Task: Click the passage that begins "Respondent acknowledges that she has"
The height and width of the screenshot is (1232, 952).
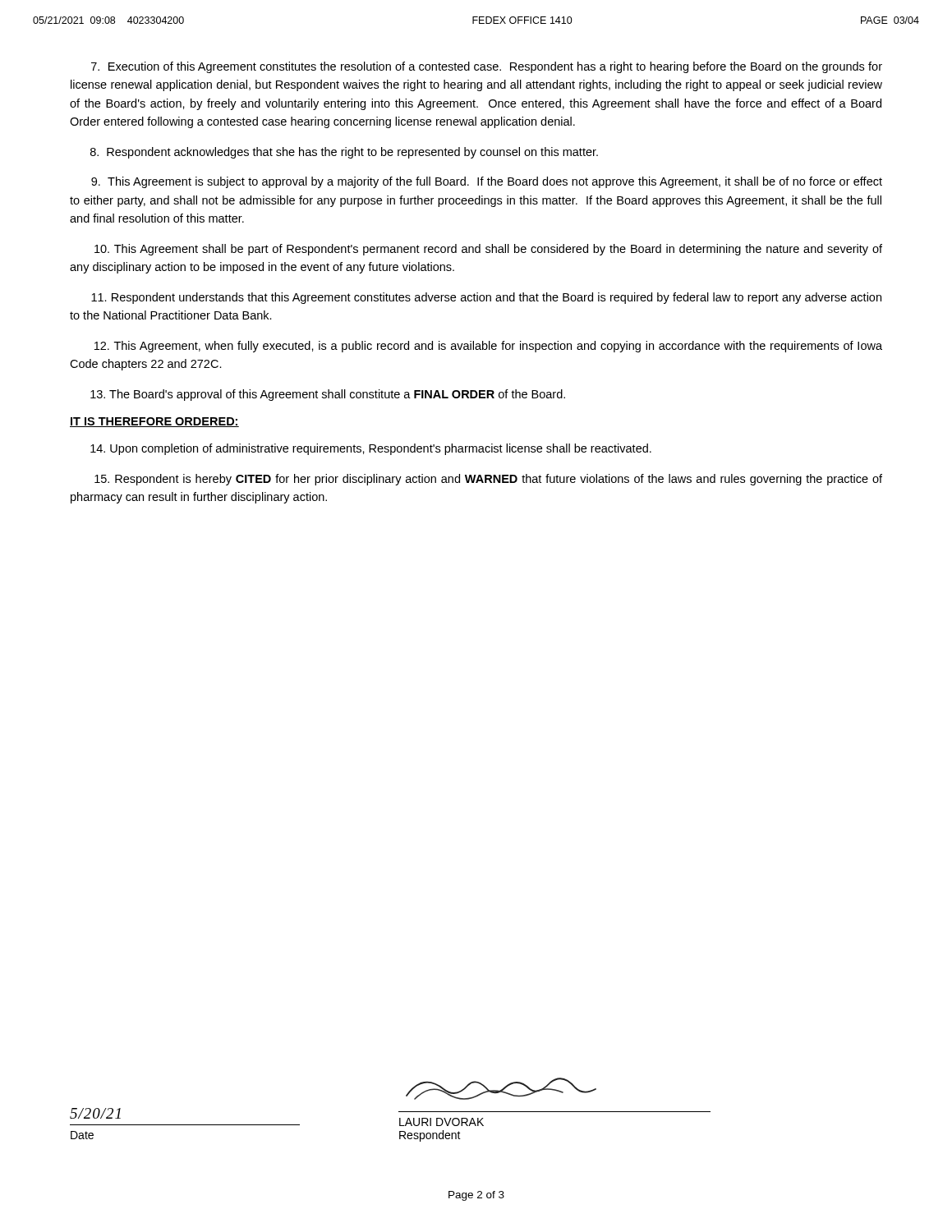Action: [334, 152]
